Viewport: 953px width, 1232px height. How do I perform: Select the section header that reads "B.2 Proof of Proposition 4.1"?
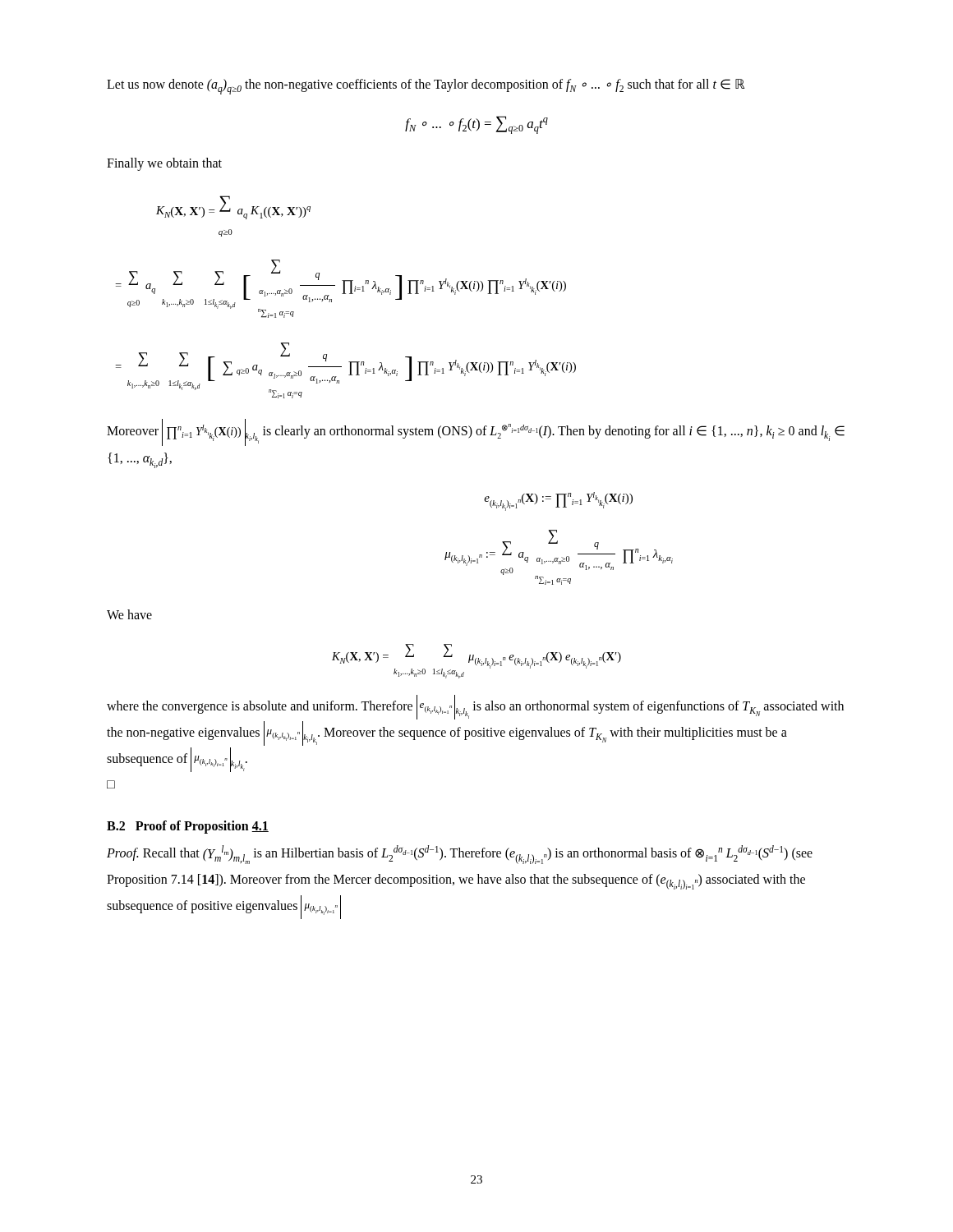click(x=188, y=826)
